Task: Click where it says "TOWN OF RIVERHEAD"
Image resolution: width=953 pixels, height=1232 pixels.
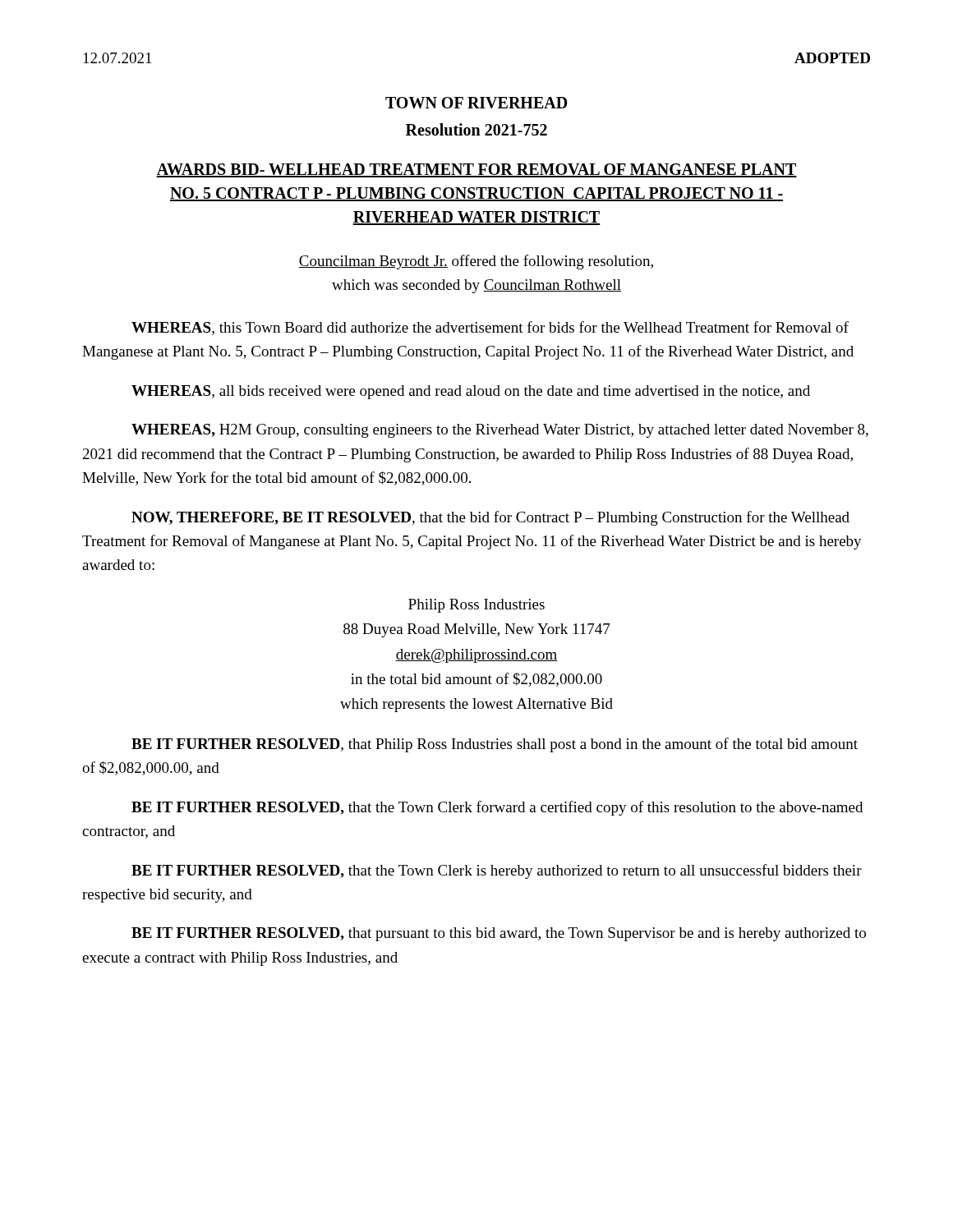Action: click(476, 103)
